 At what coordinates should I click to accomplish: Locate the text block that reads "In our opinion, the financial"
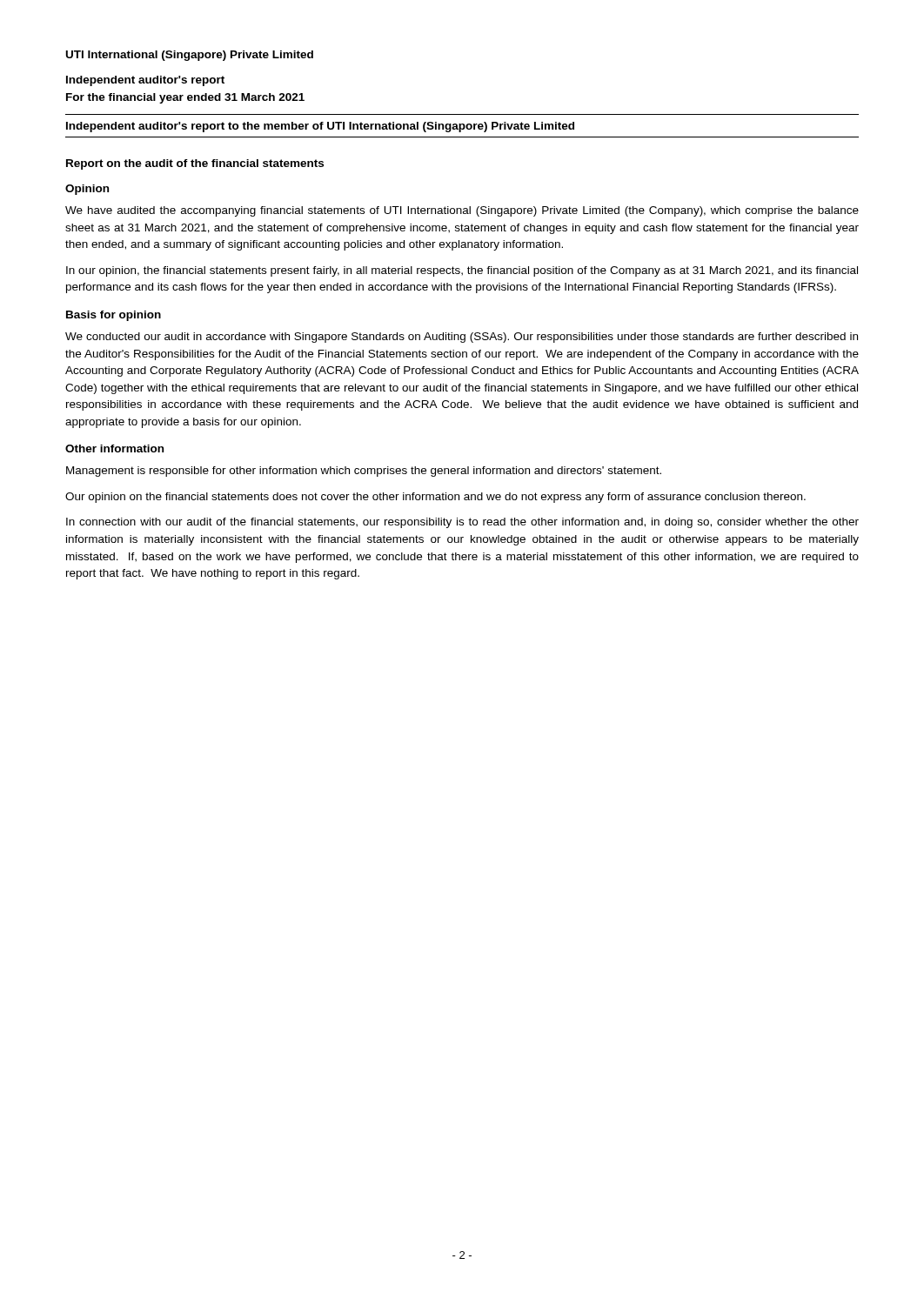(462, 278)
